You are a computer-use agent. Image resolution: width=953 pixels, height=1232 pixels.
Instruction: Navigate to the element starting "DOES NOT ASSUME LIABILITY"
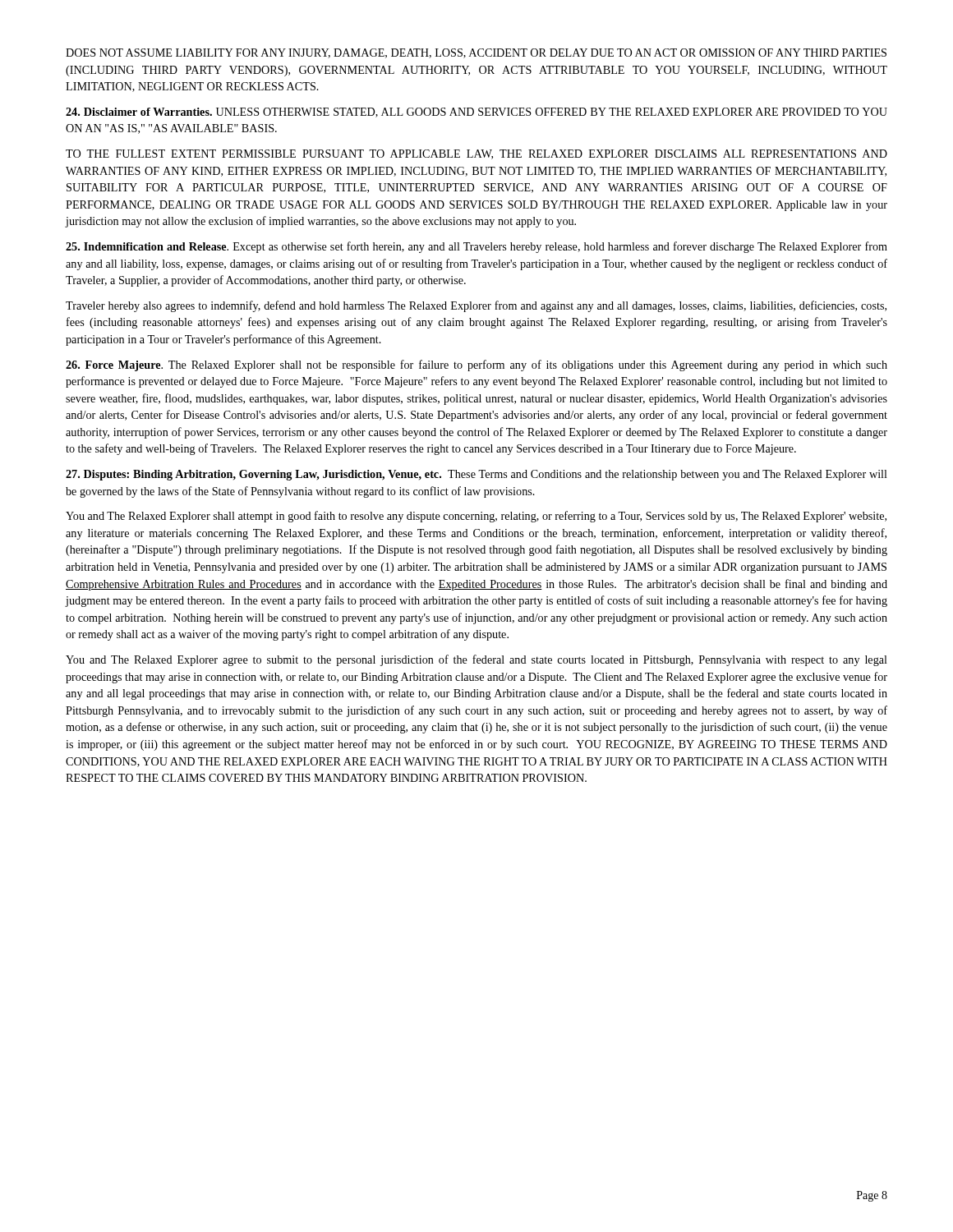click(x=476, y=70)
